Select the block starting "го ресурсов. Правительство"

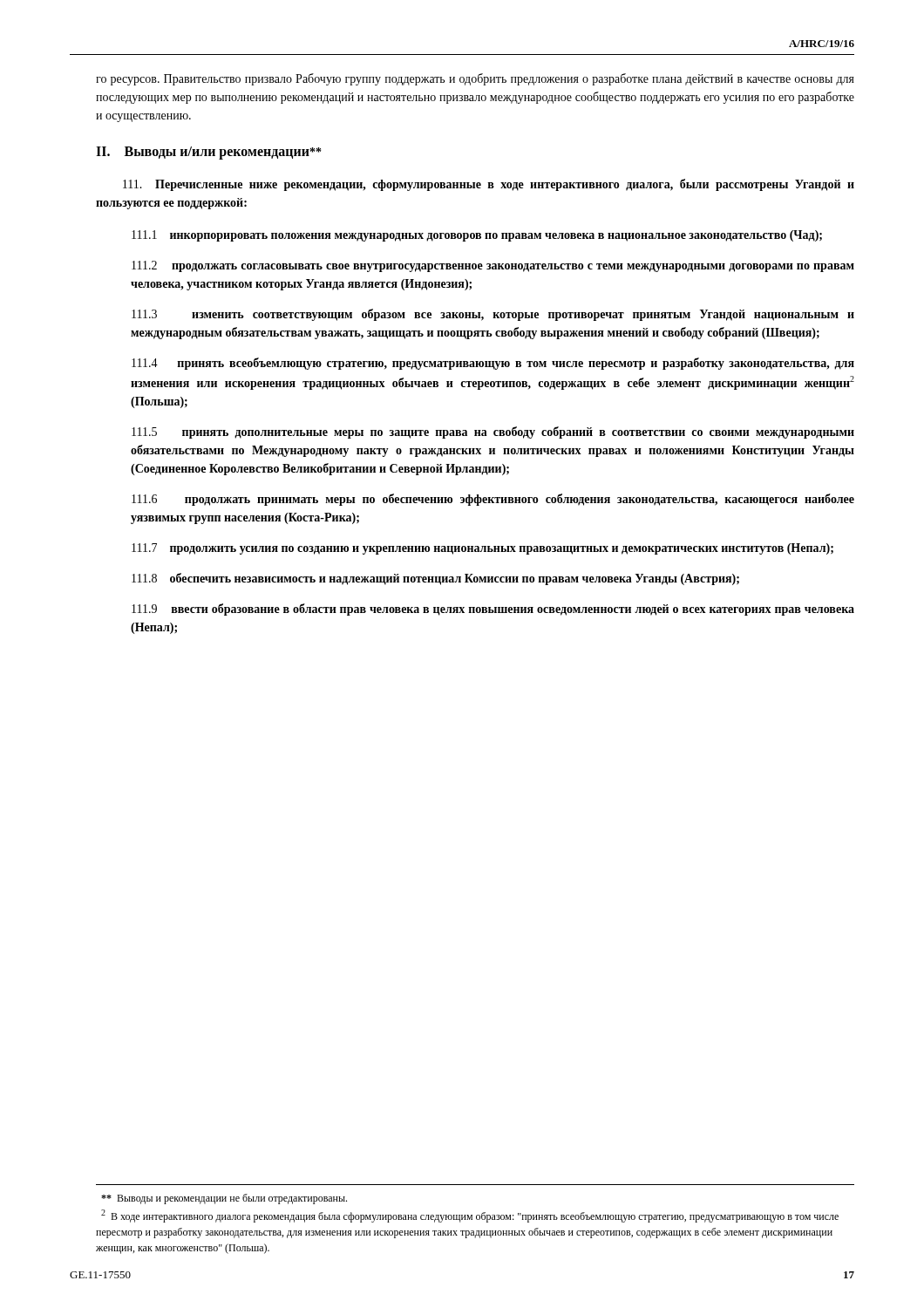pyautogui.click(x=475, y=97)
